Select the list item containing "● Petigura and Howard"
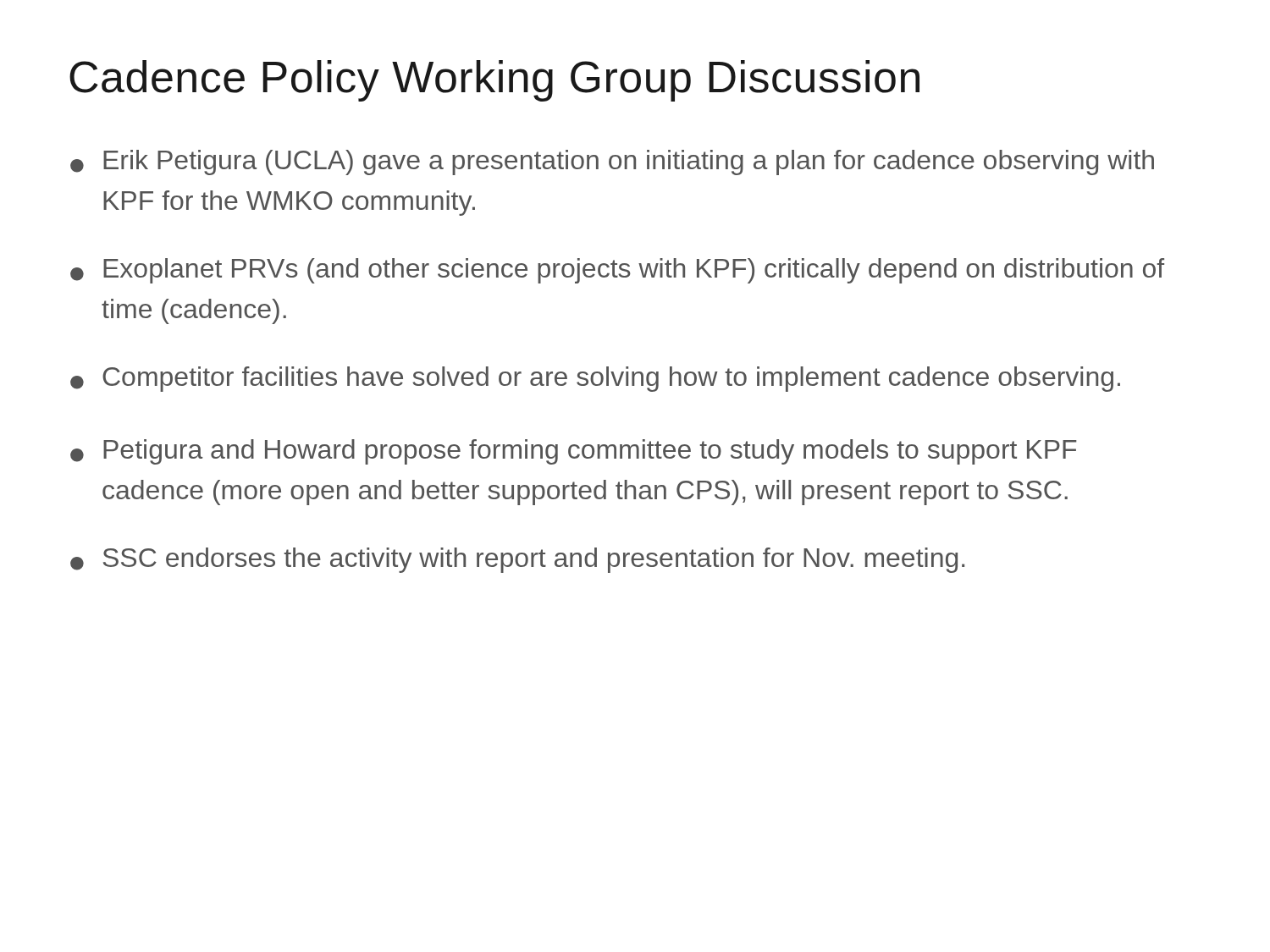The image size is (1270, 952). click(626, 470)
